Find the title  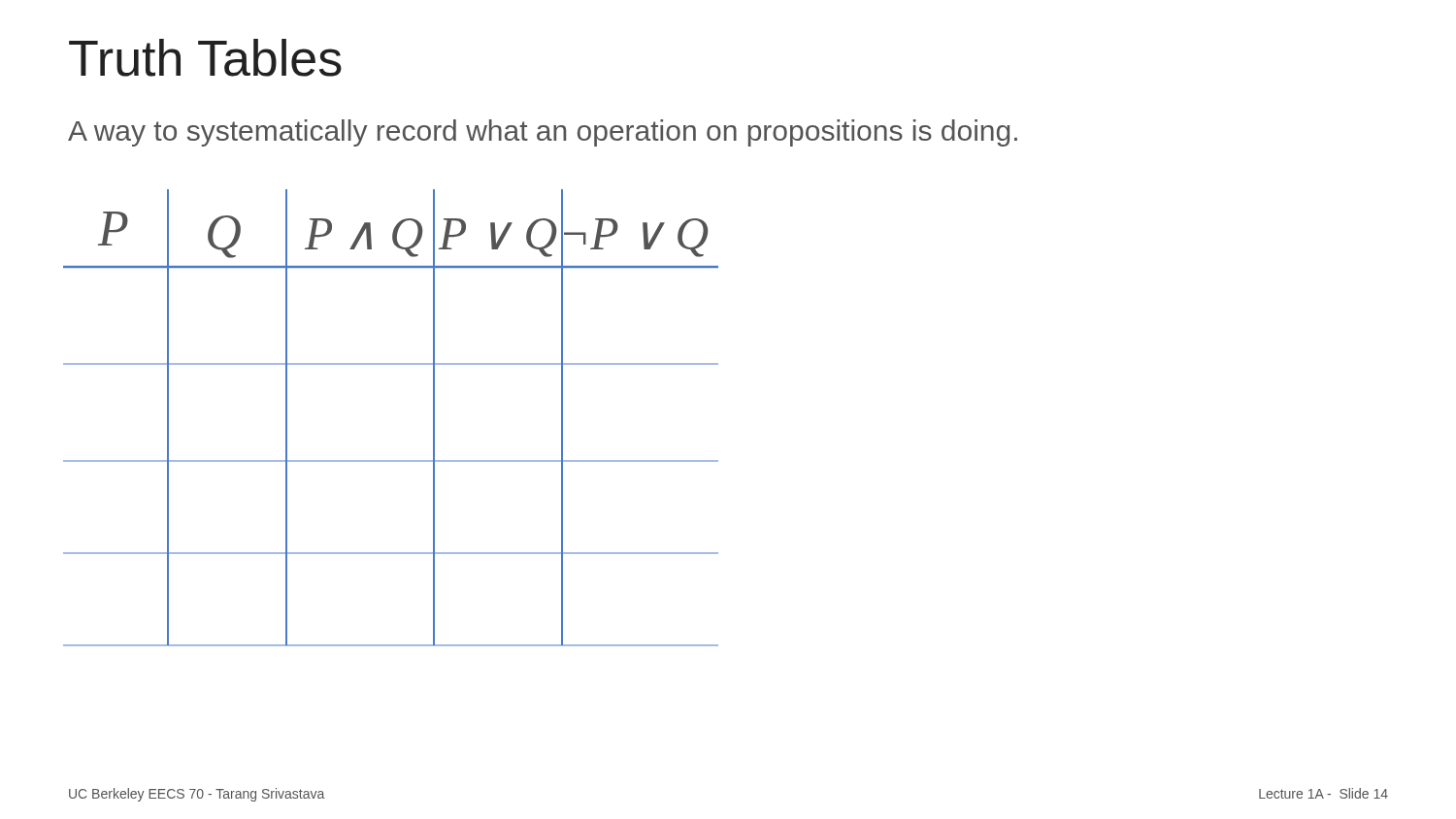(205, 58)
